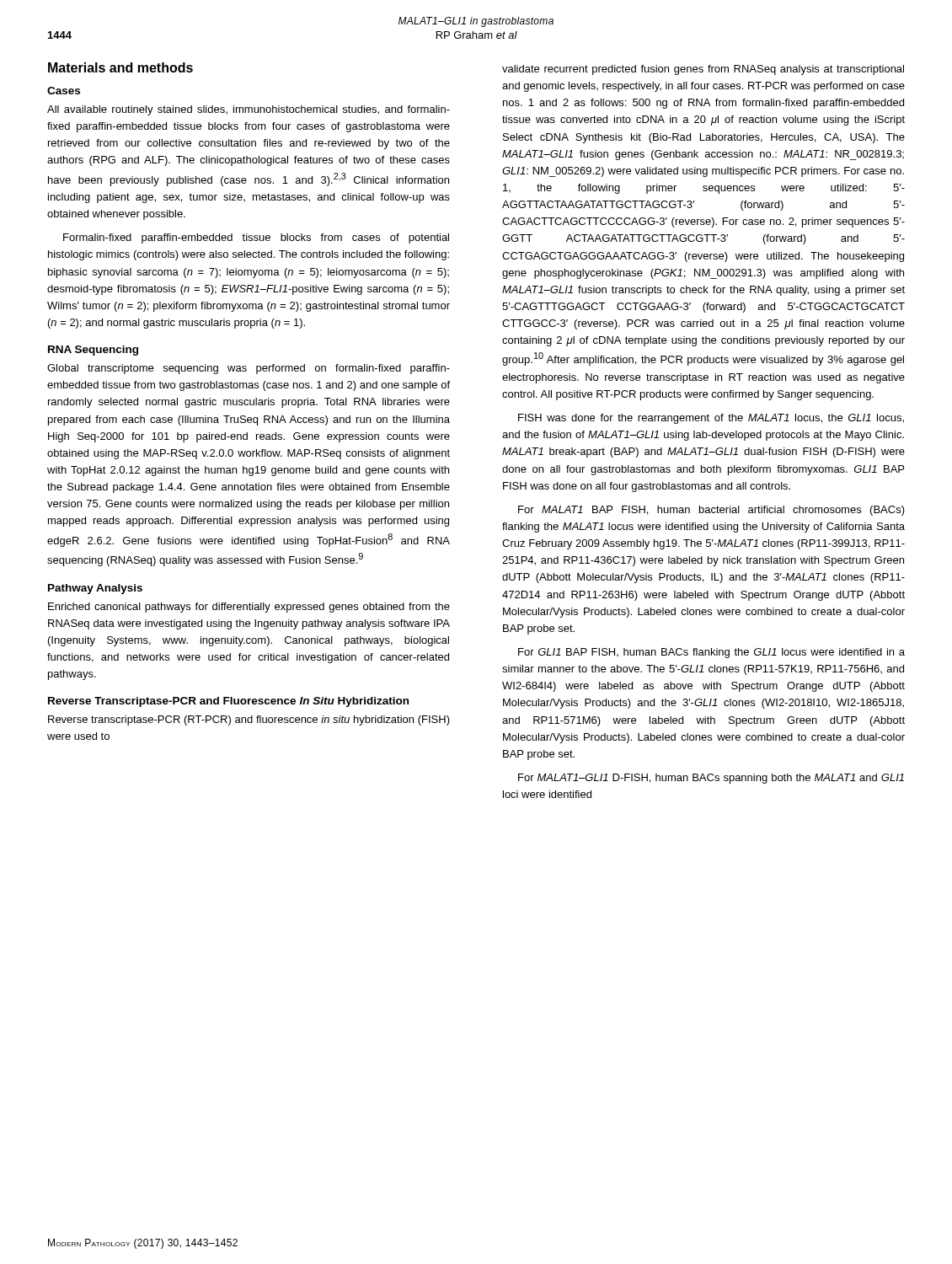The height and width of the screenshot is (1264, 952).
Task: Click where it says "Materials and methods"
Action: click(x=120, y=68)
